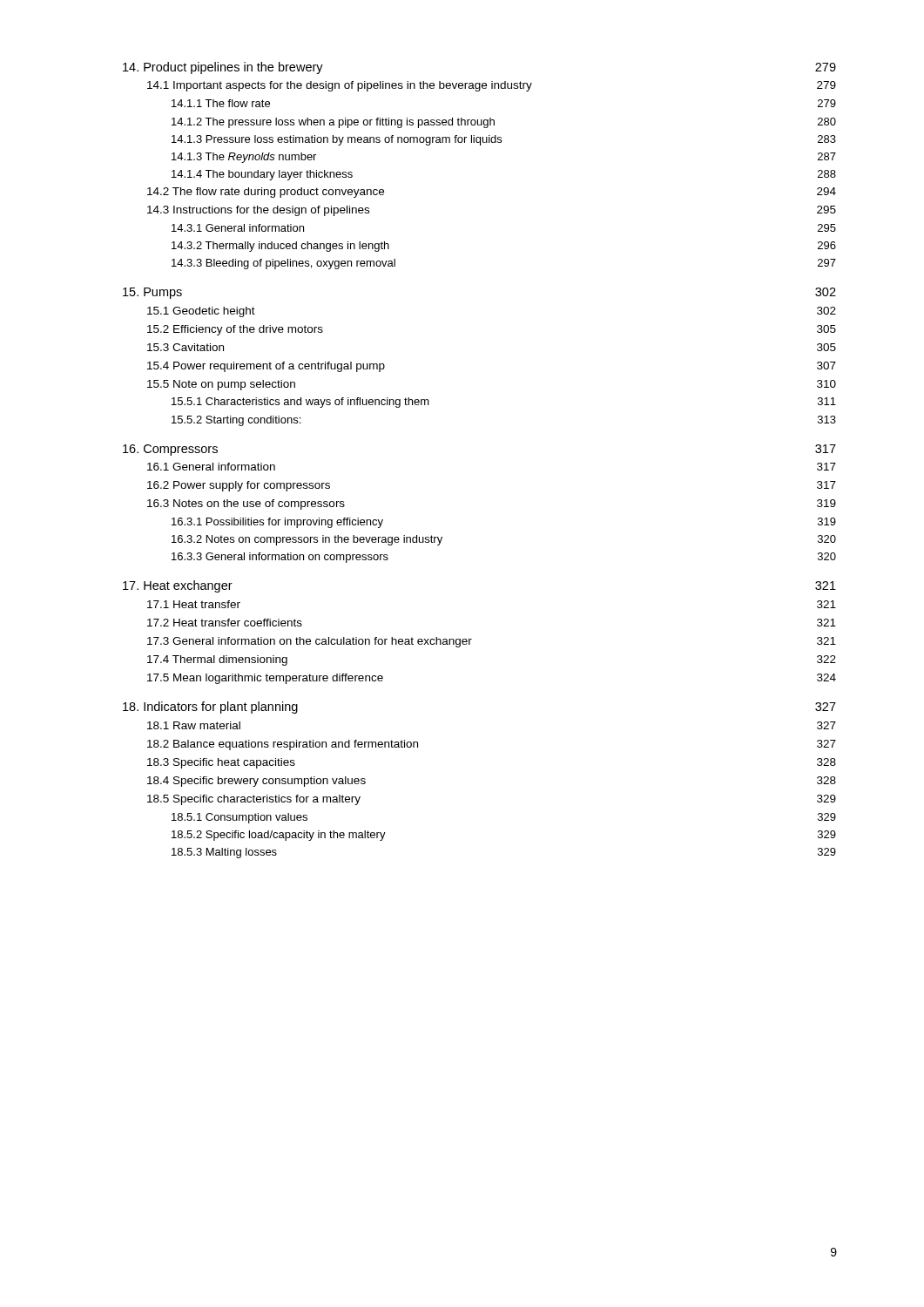924x1307 pixels.
Task: Find the block starting "14.1.3 The Reynolds number"
Action: (x=252, y=158)
